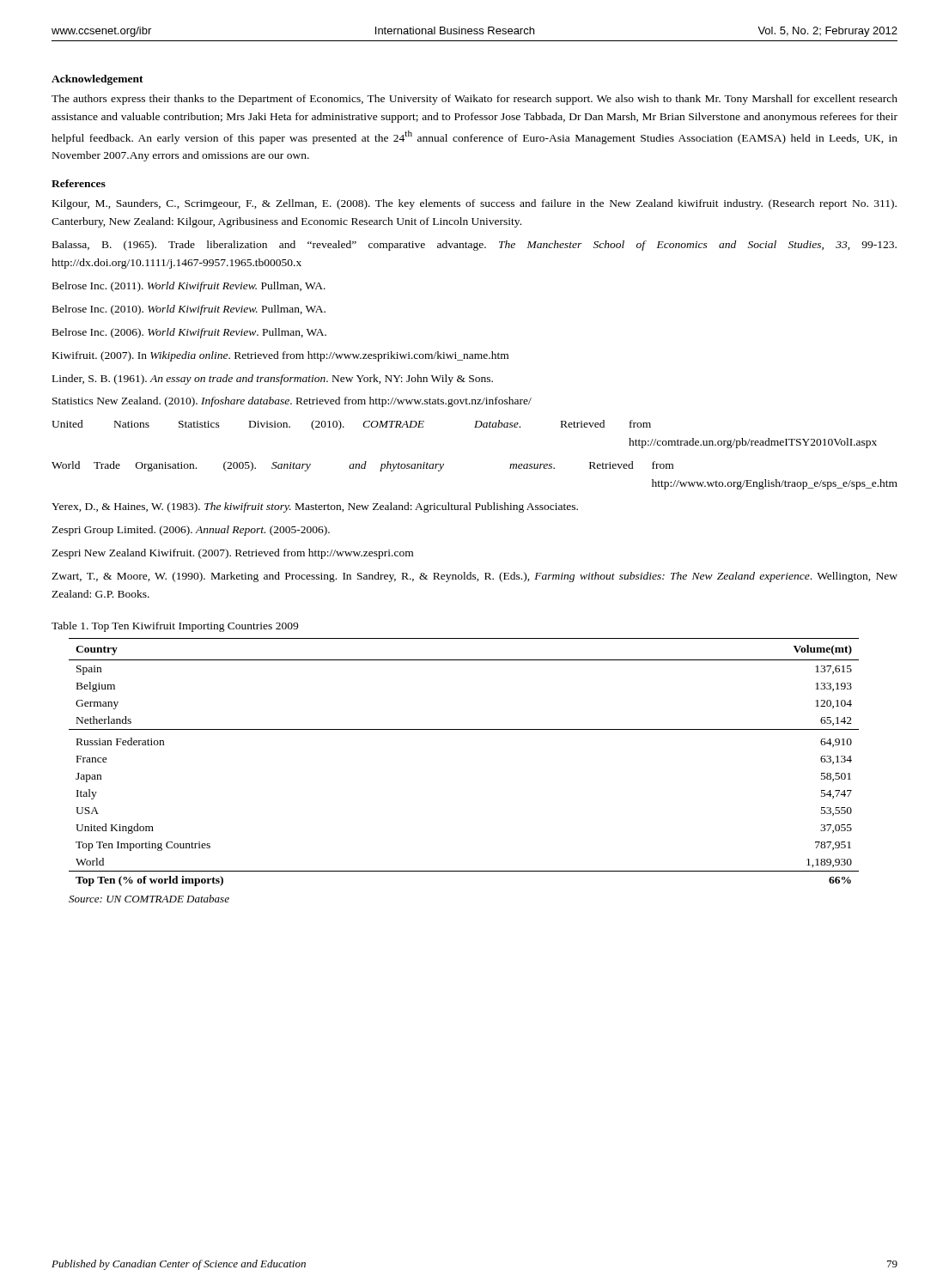Locate the table
The image size is (949, 1288).
(474, 763)
